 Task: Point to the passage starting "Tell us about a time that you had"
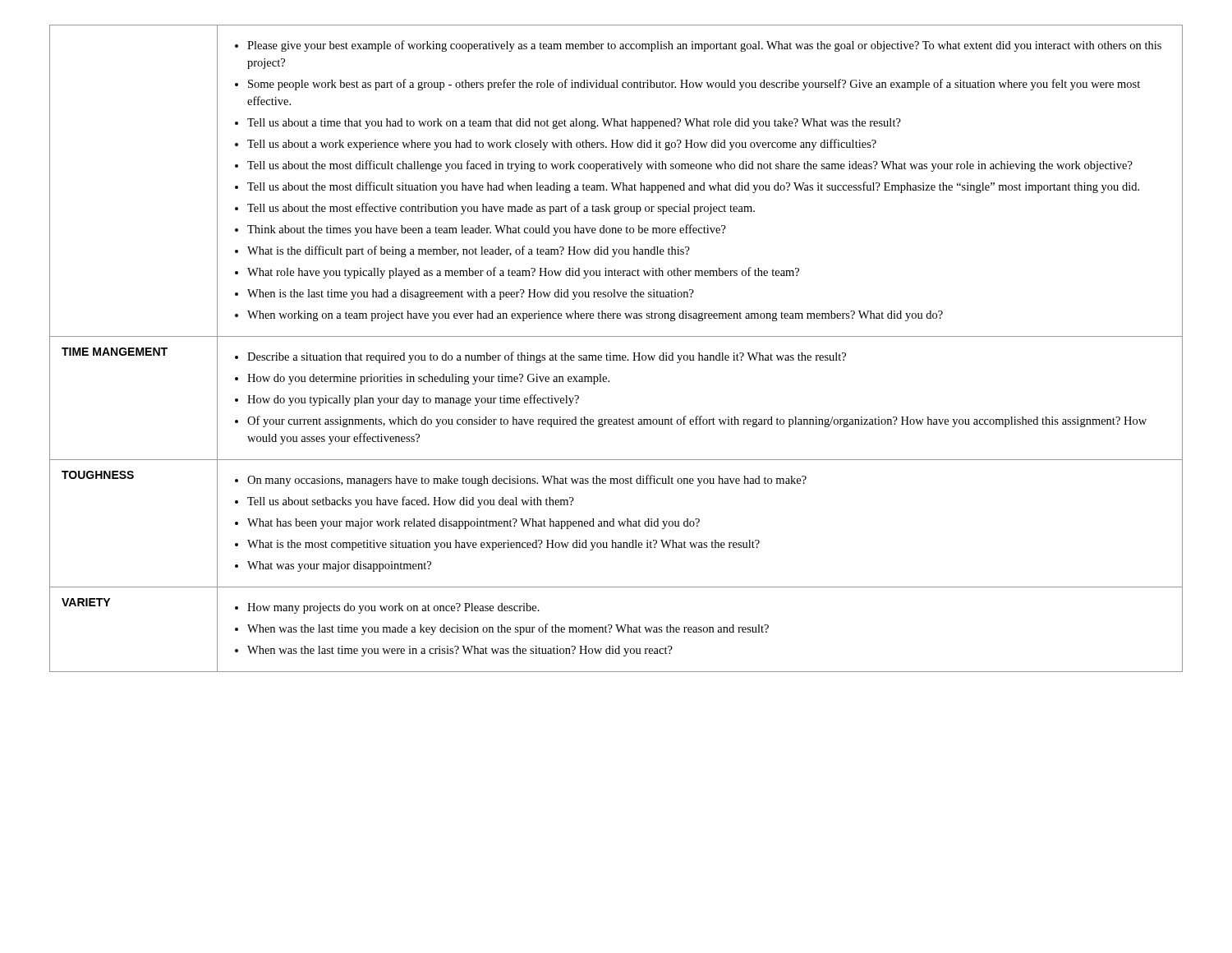(574, 122)
